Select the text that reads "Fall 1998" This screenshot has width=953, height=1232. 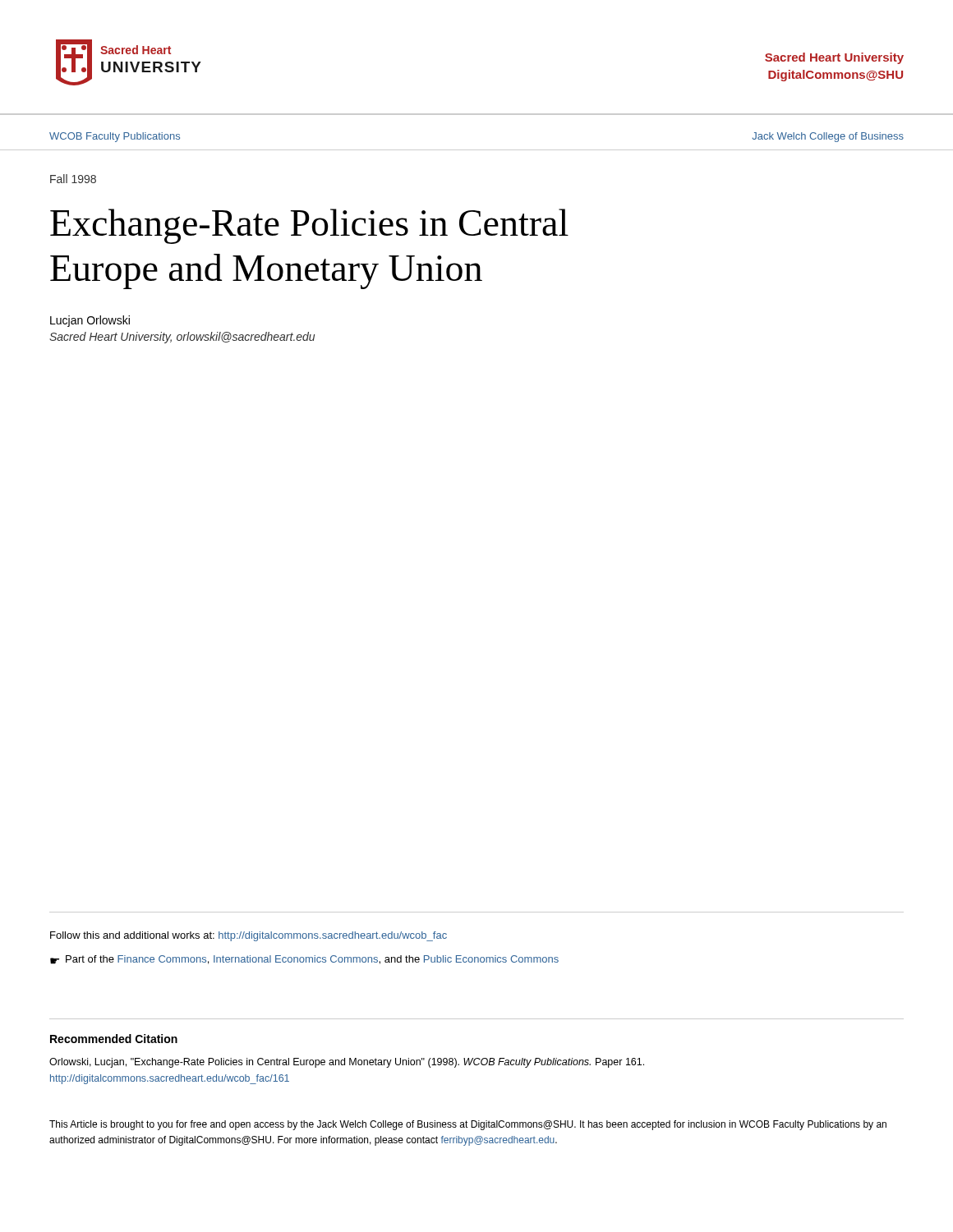73,179
